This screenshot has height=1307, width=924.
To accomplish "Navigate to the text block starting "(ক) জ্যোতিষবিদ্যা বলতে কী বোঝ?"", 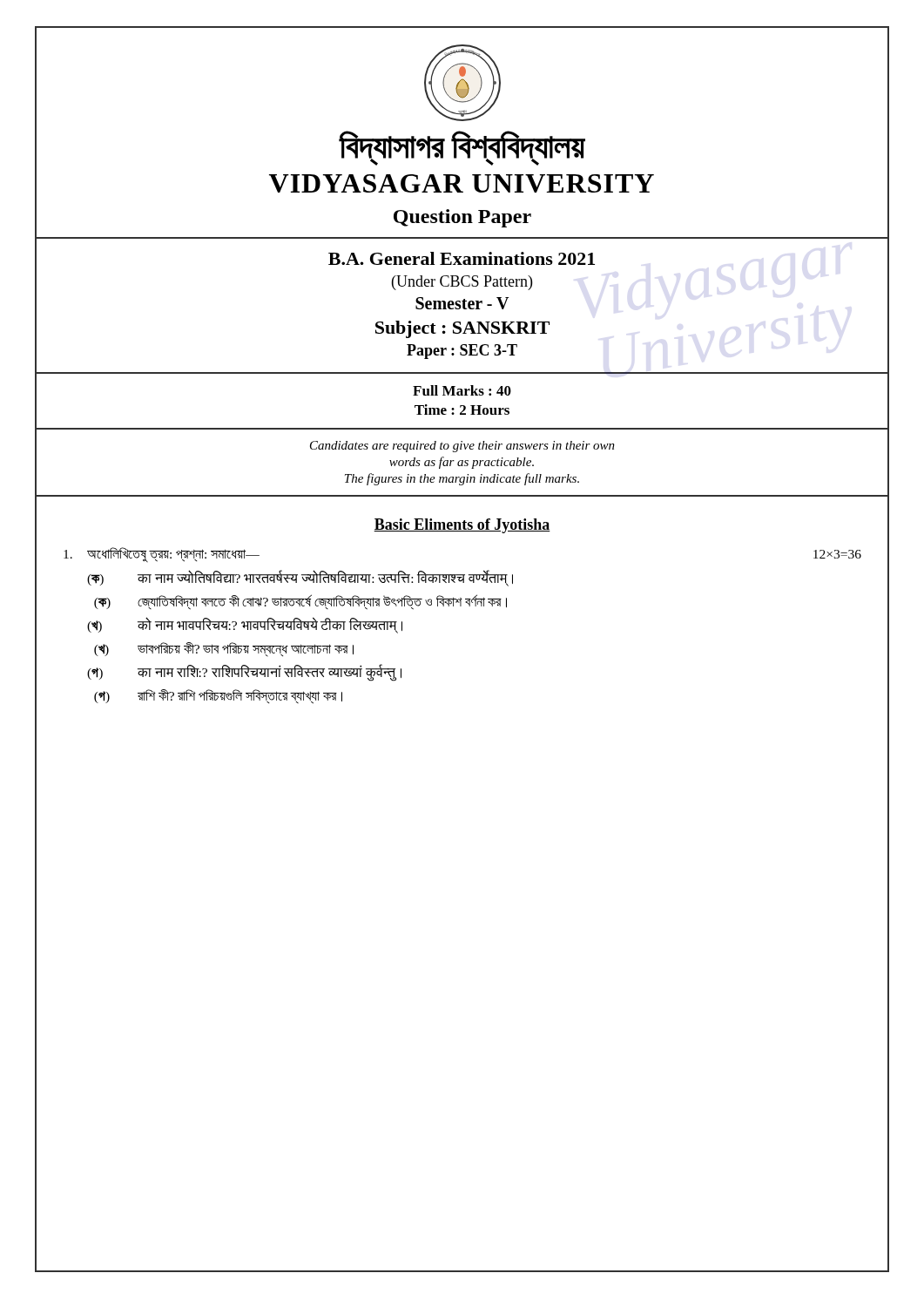I will tap(474, 602).
